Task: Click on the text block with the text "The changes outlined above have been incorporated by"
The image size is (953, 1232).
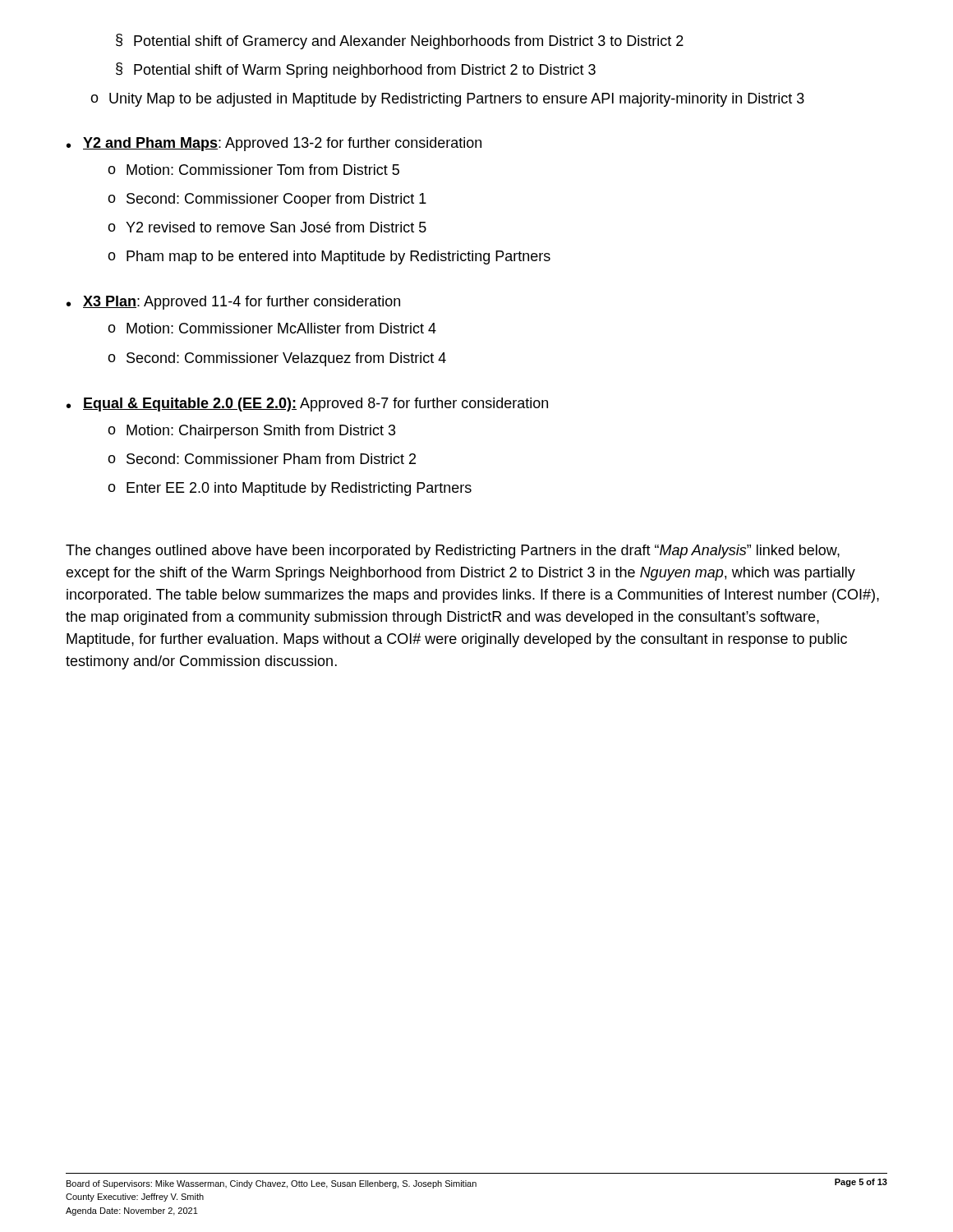Action: (x=473, y=606)
